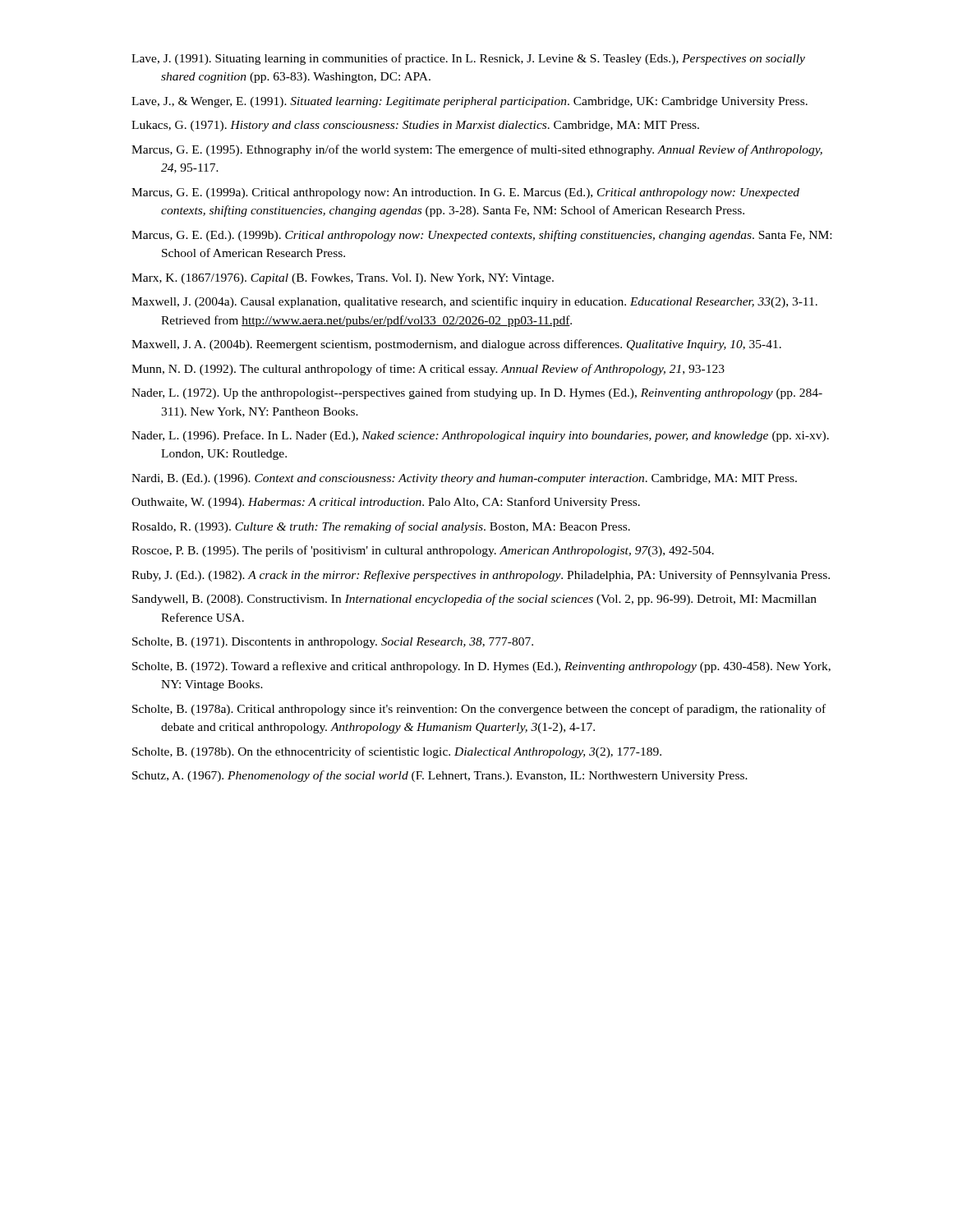Image resolution: width=953 pixels, height=1232 pixels.
Task: Click on the block starting "Schutz, A. (1967). Phenomenology of the"
Action: 440,775
